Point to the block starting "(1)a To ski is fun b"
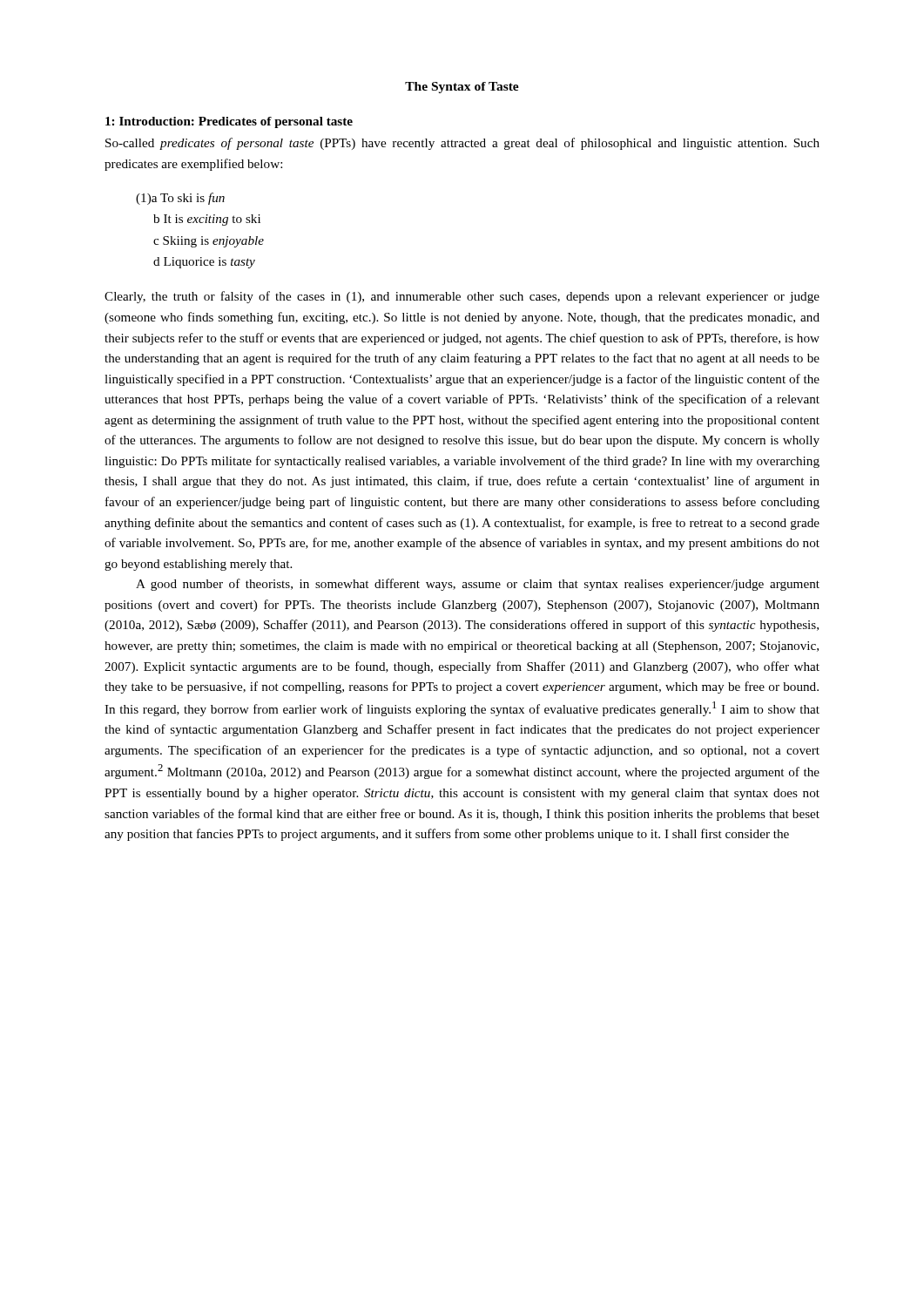This screenshot has width=924, height=1307. [x=180, y=199]
